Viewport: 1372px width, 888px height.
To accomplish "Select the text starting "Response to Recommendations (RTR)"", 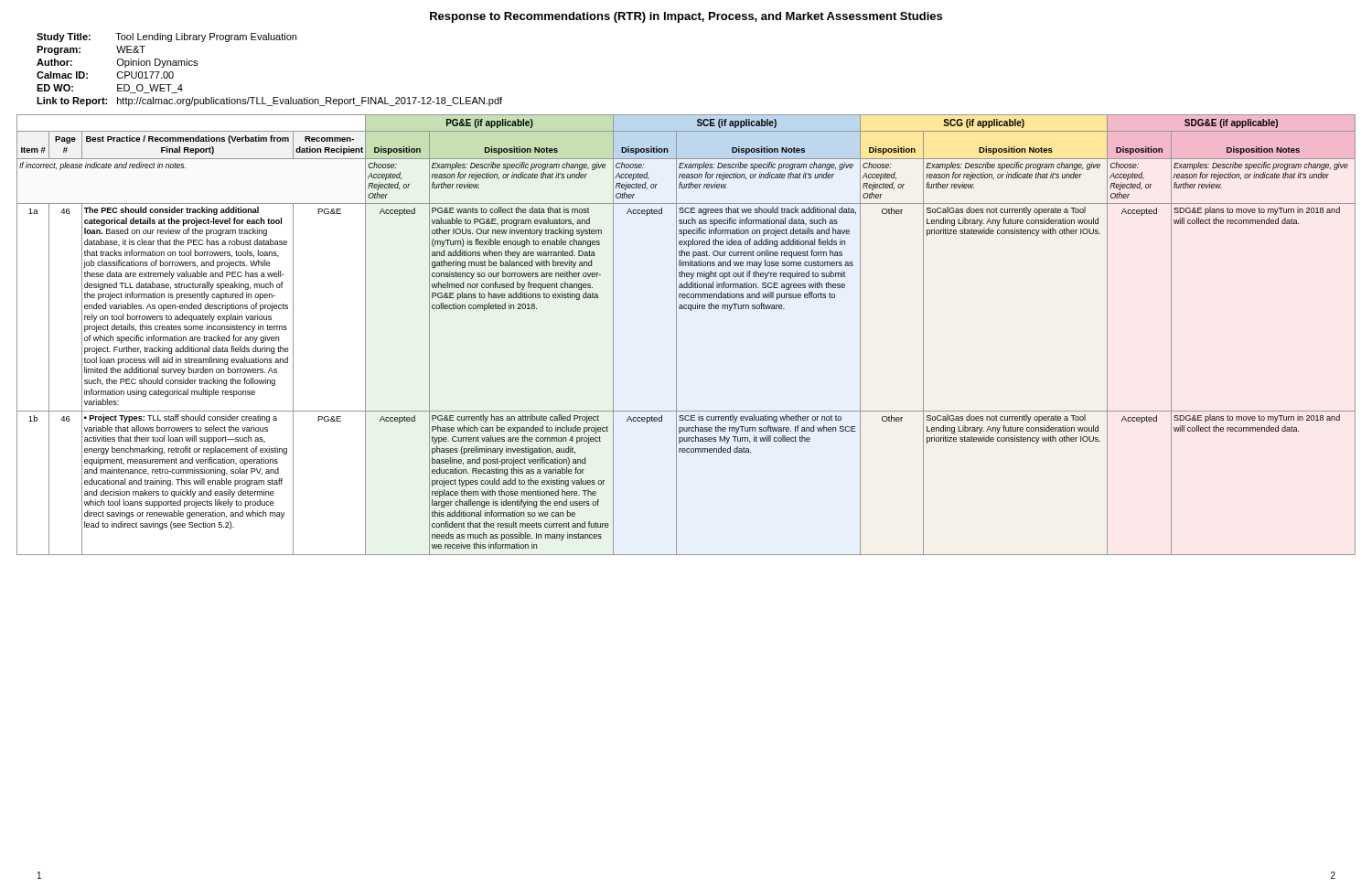I will tap(686, 16).
